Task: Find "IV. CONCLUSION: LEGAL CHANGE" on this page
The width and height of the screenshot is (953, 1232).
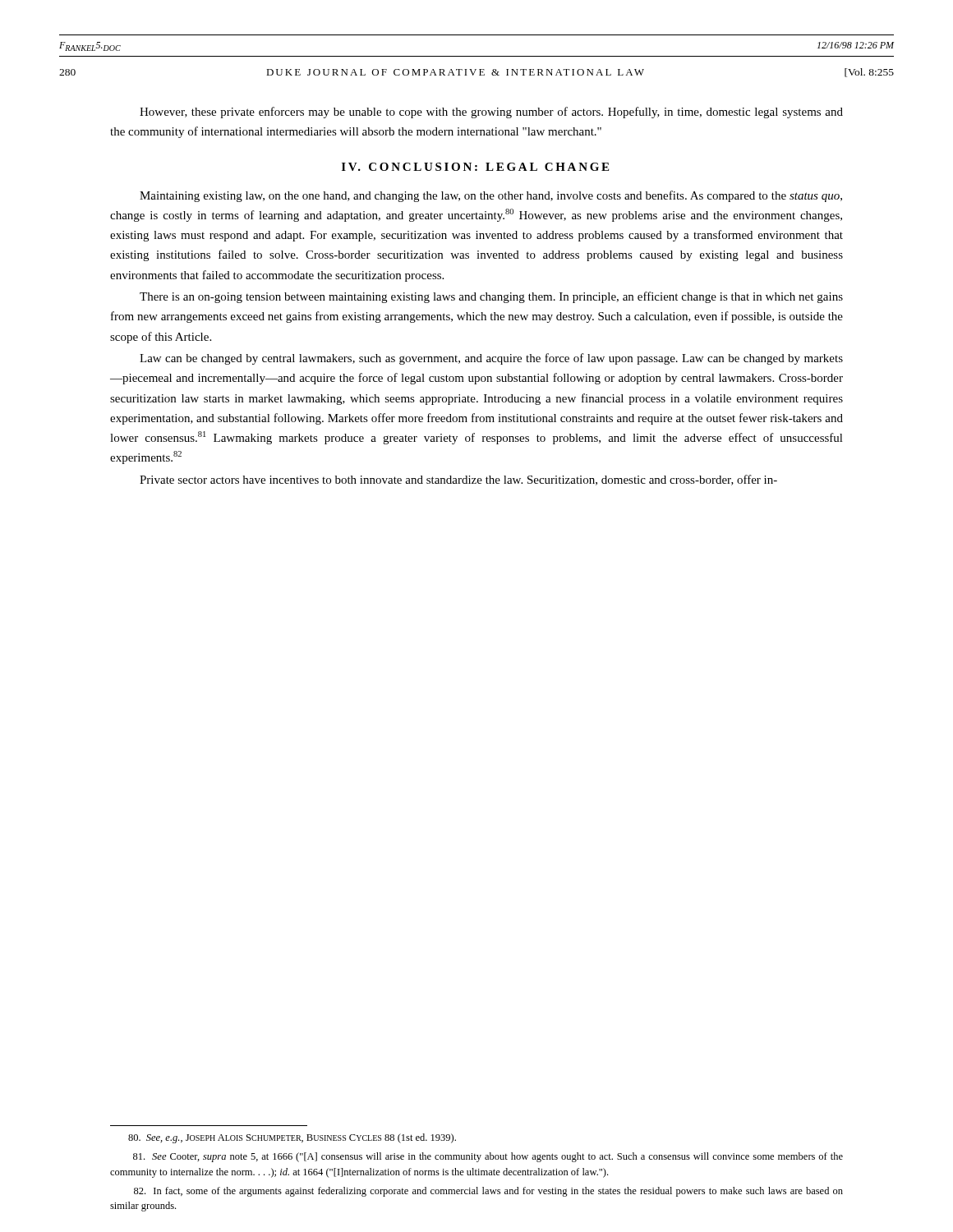Action: (476, 166)
